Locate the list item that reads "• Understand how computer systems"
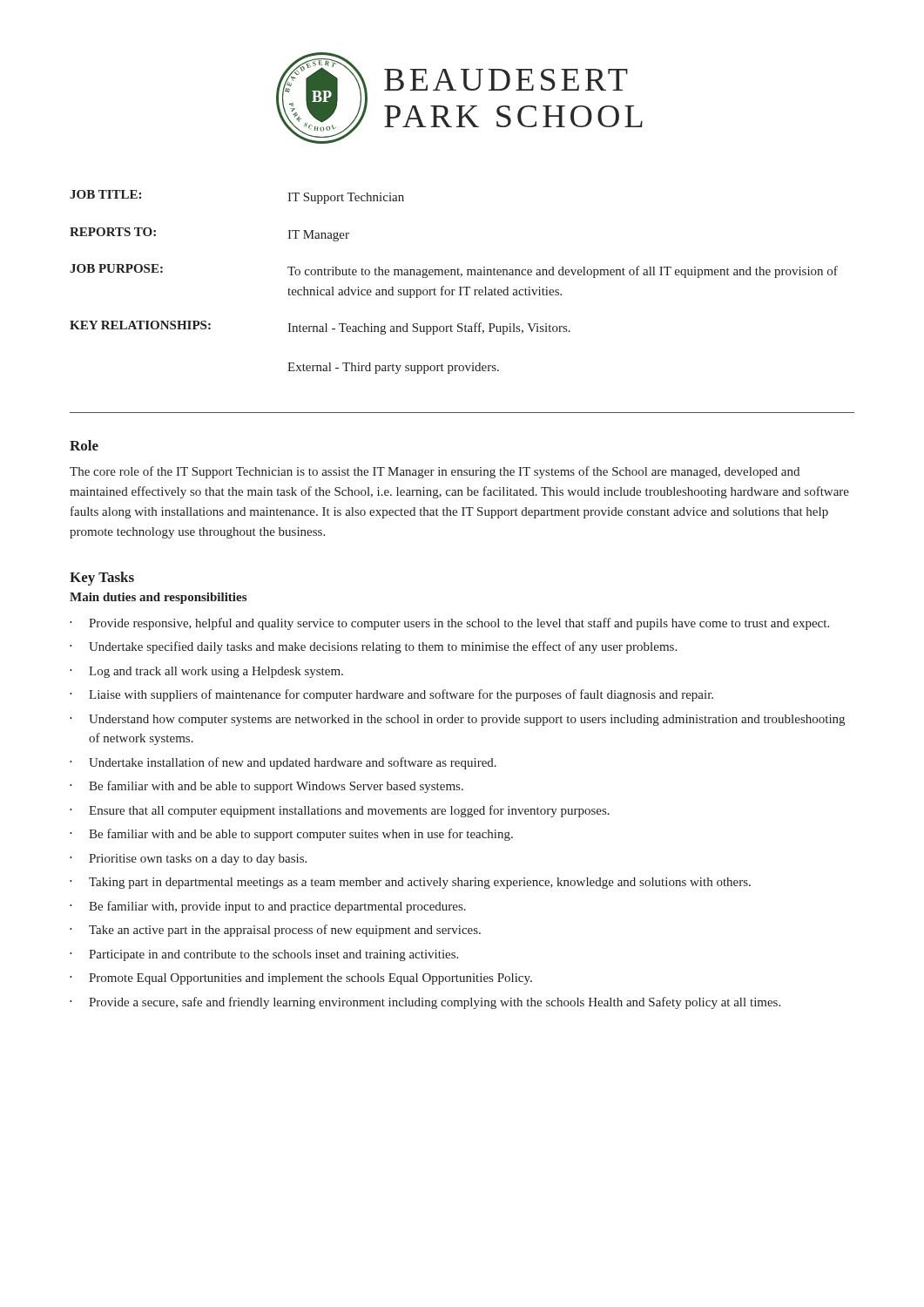This screenshot has height=1307, width=924. [x=462, y=728]
